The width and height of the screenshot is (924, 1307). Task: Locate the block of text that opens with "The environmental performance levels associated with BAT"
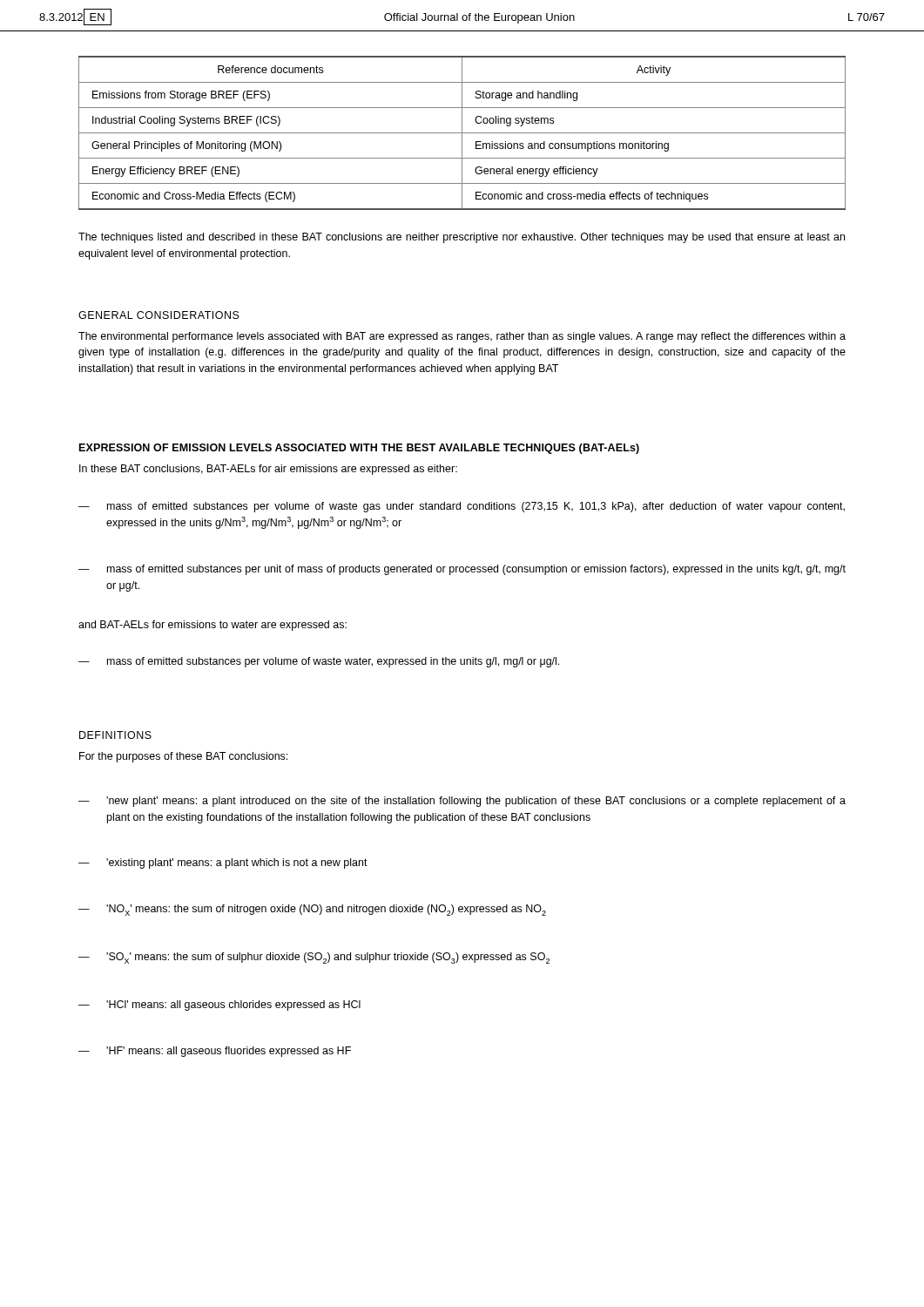(462, 352)
